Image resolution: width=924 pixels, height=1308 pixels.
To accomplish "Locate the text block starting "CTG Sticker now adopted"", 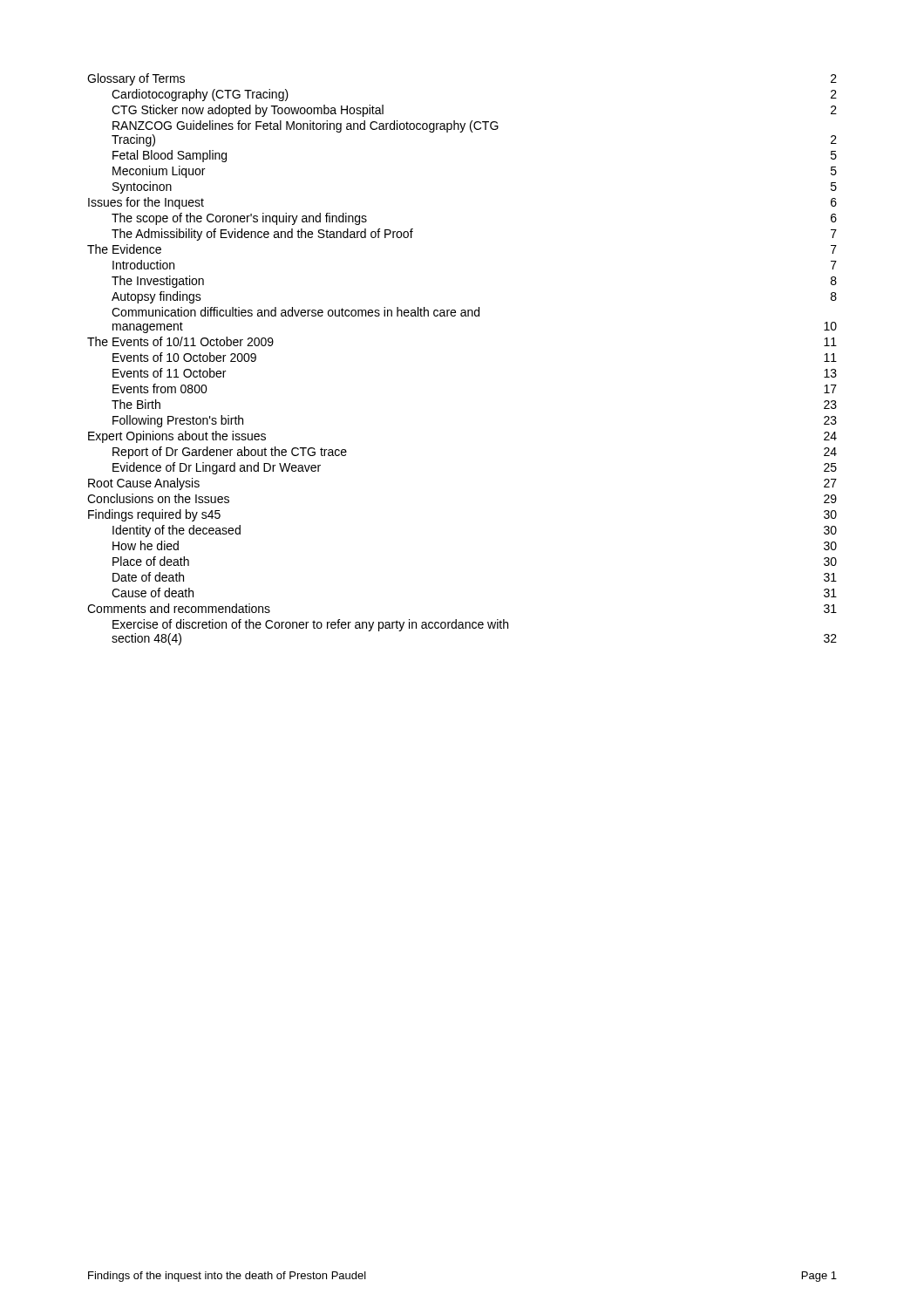I will click(x=474, y=110).
